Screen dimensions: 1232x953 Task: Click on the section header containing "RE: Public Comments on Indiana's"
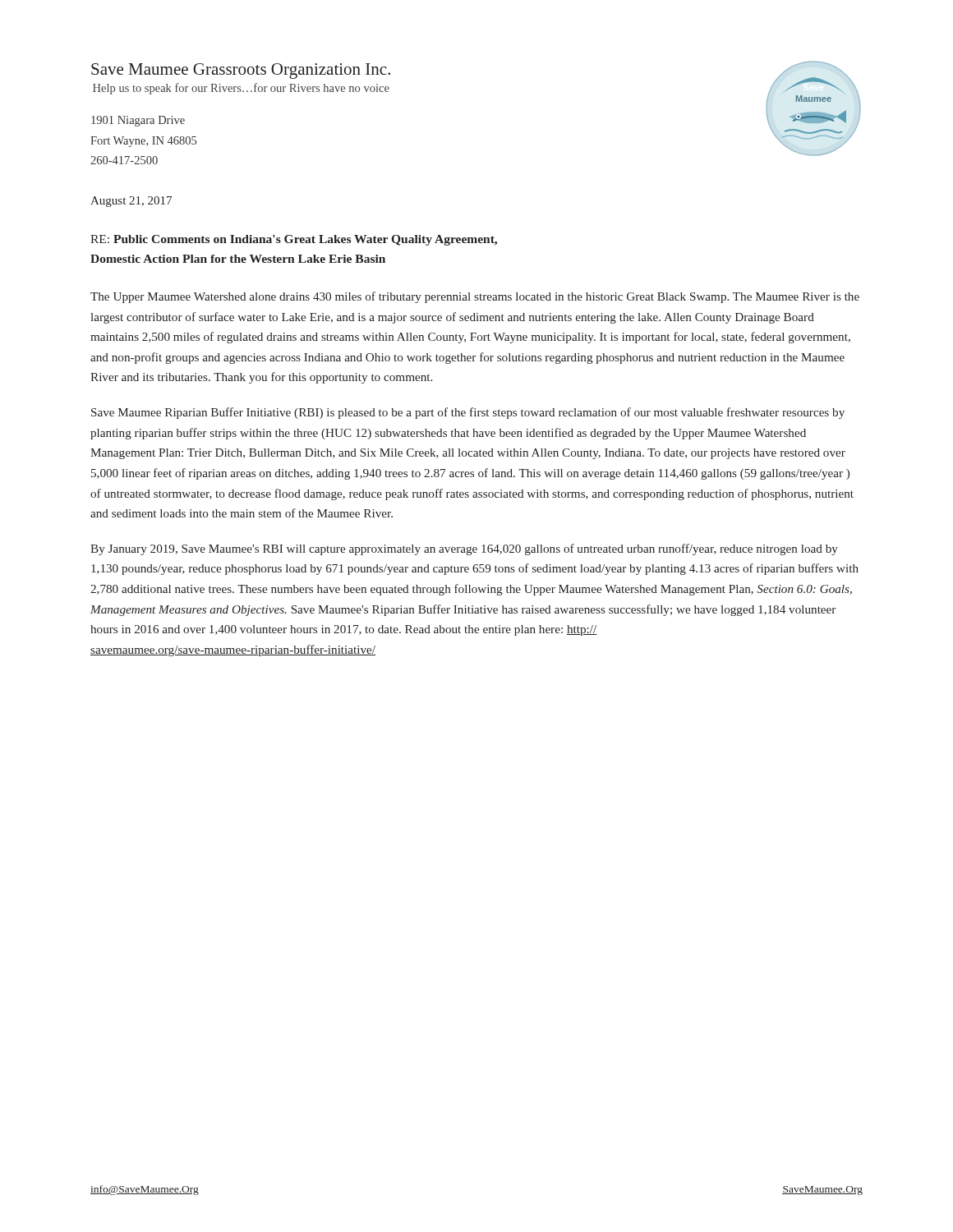tap(294, 248)
